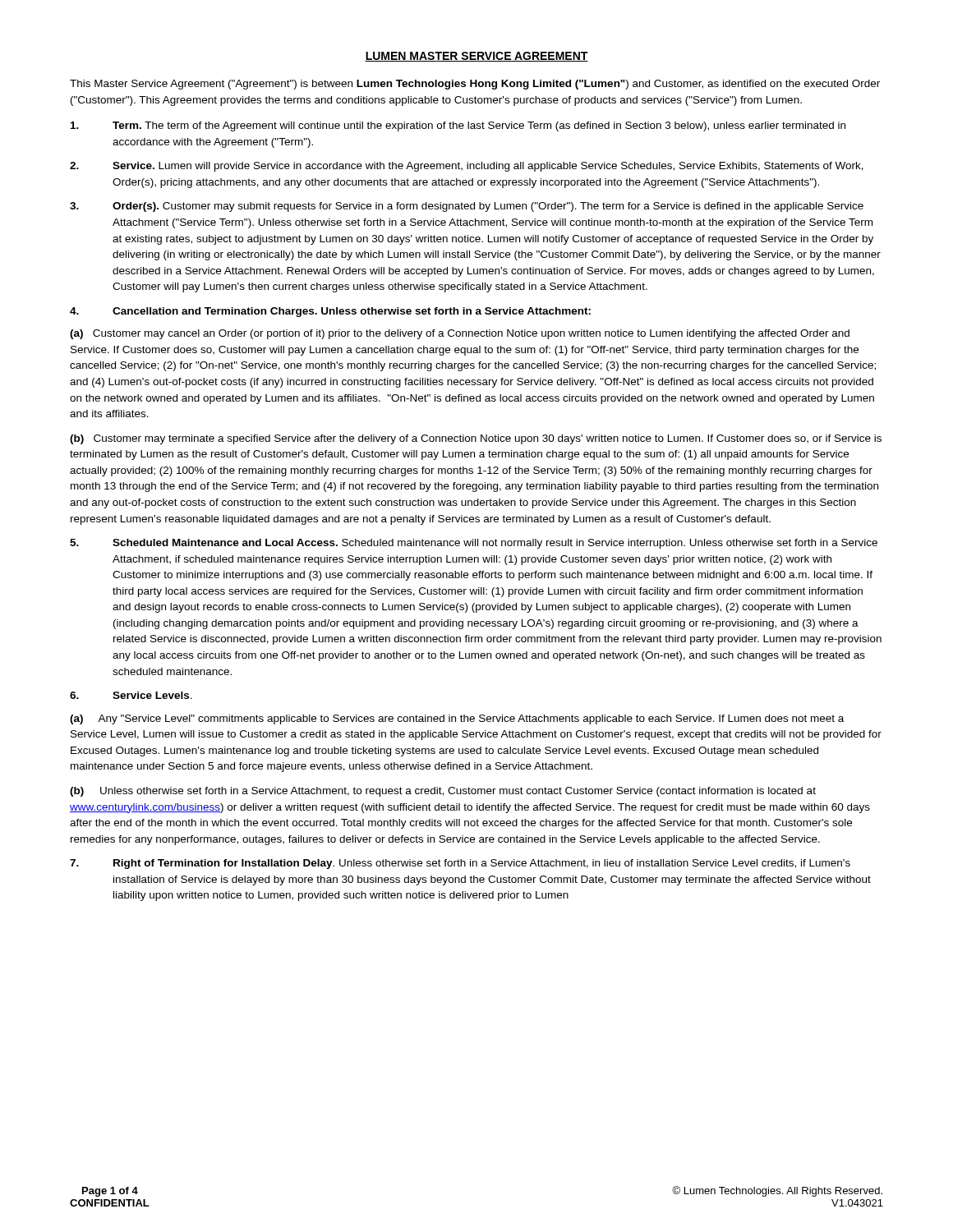
Task: Point to "LUMEN MASTER SERVICE AGREEMENT"
Action: (476, 56)
